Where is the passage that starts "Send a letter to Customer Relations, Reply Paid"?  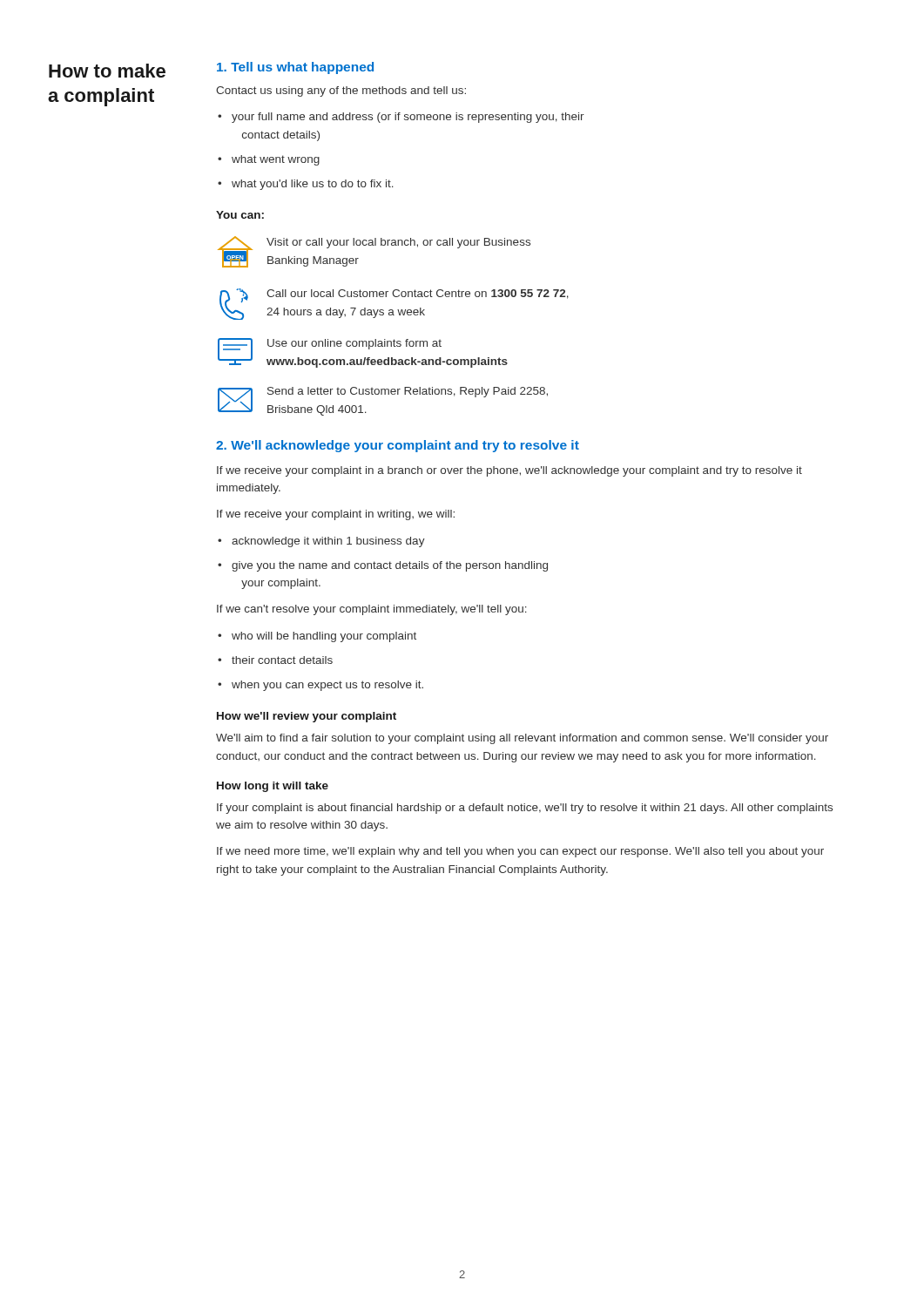click(x=408, y=400)
